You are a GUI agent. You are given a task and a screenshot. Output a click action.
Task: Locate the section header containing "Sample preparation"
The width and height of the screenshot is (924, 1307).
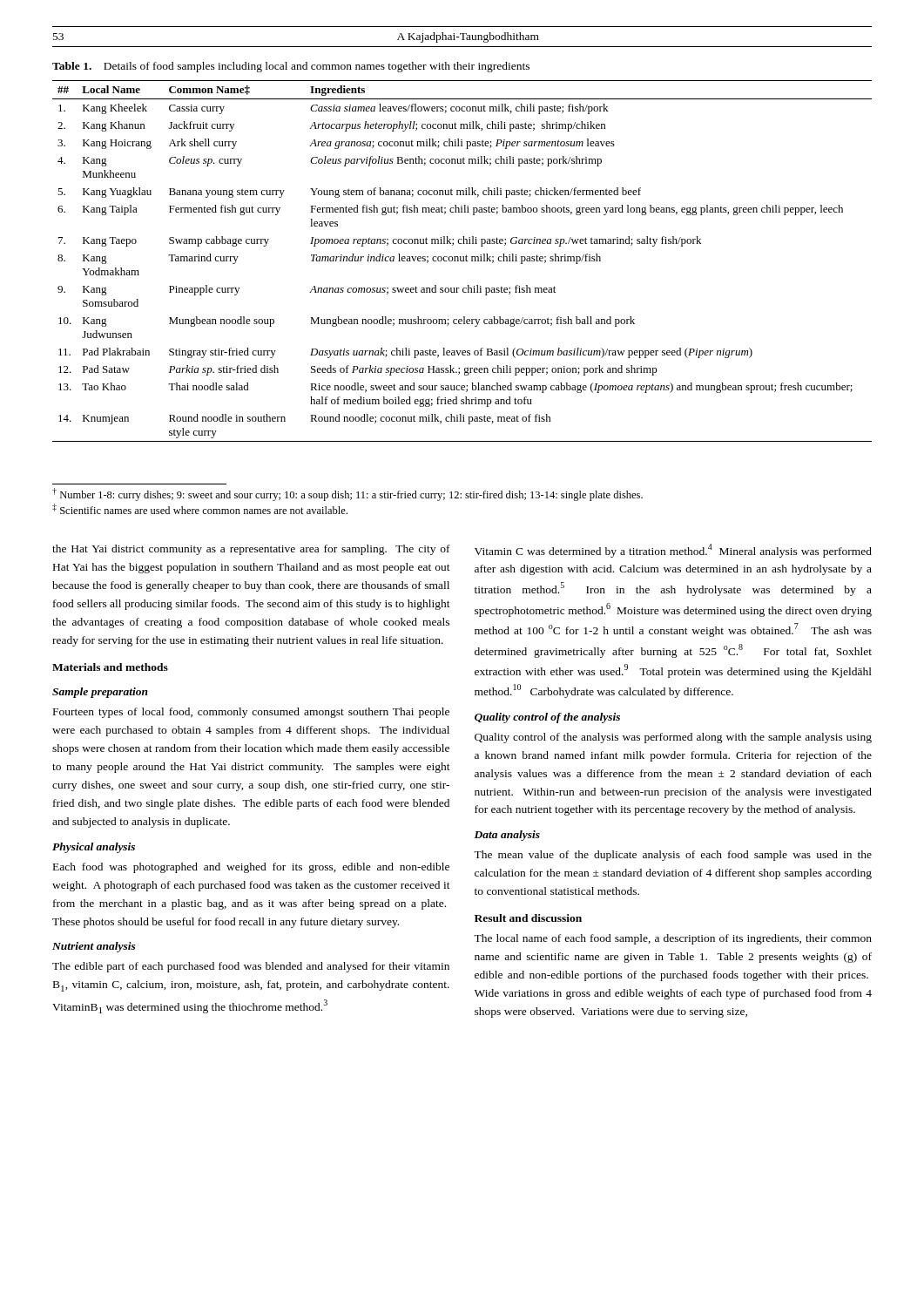[x=100, y=692]
